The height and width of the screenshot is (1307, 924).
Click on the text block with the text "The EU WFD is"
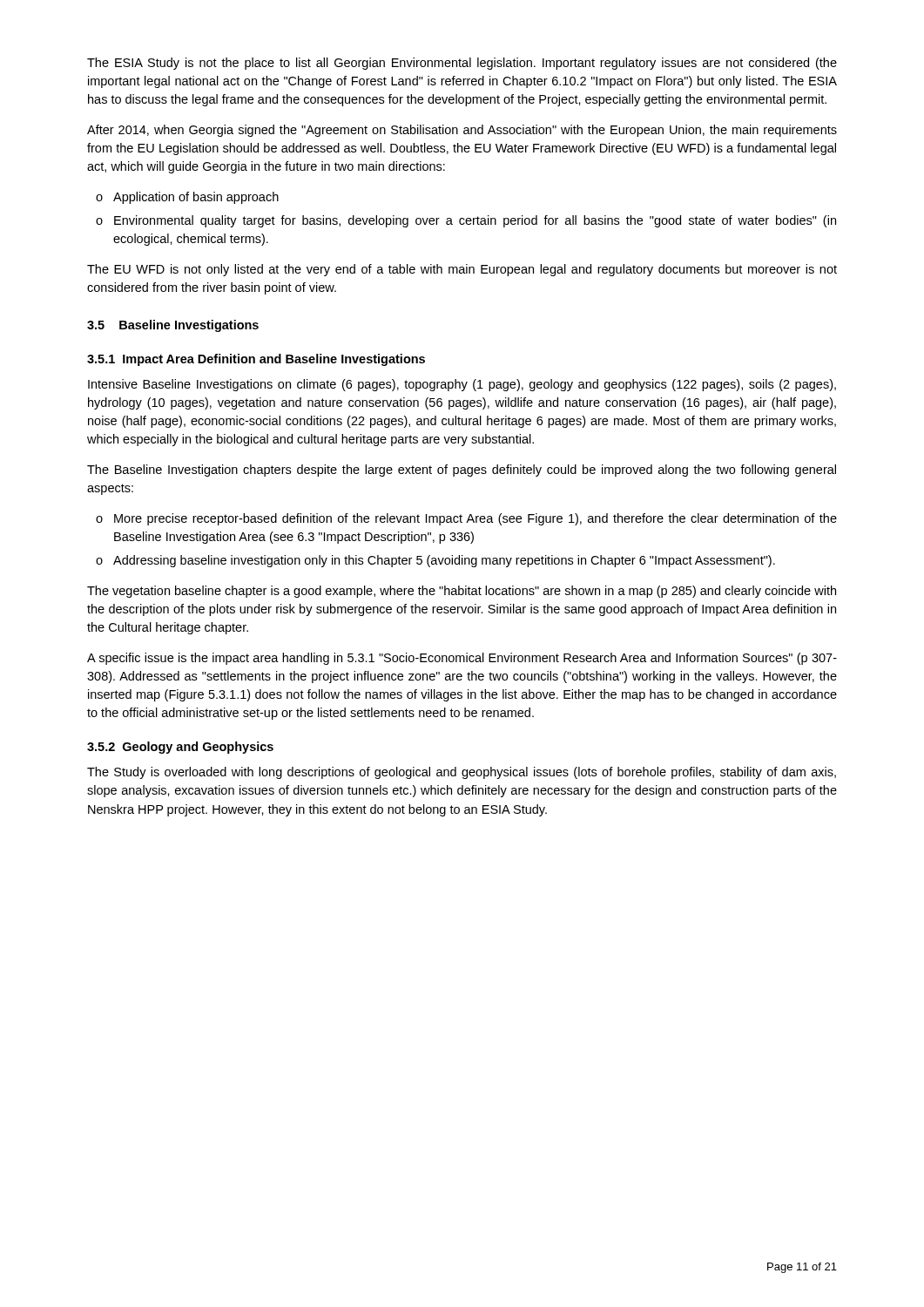462,279
